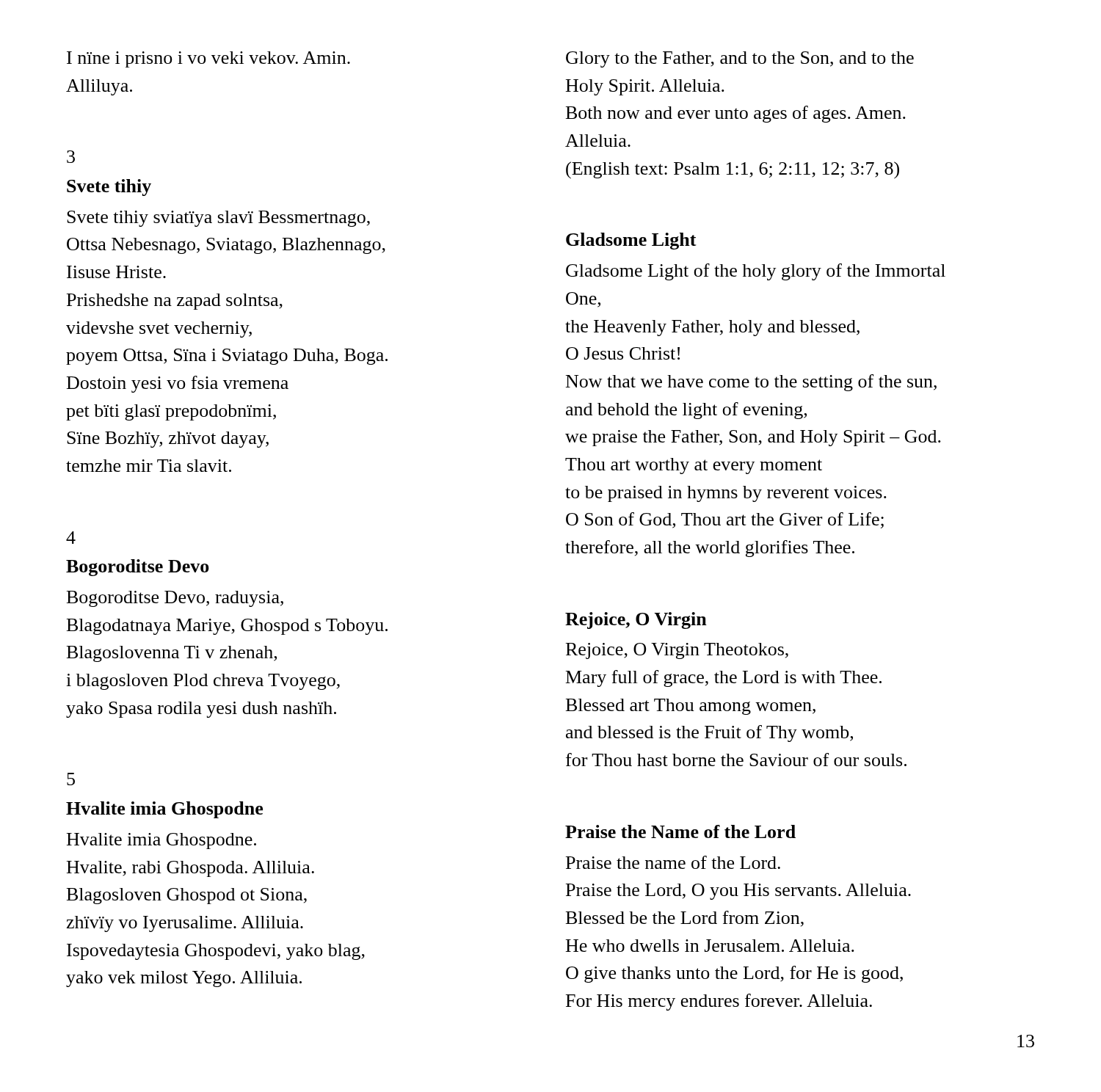Viewport: 1101px width, 1092px height.
Task: Locate the text "Svete tihiy"
Action: [x=109, y=186]
